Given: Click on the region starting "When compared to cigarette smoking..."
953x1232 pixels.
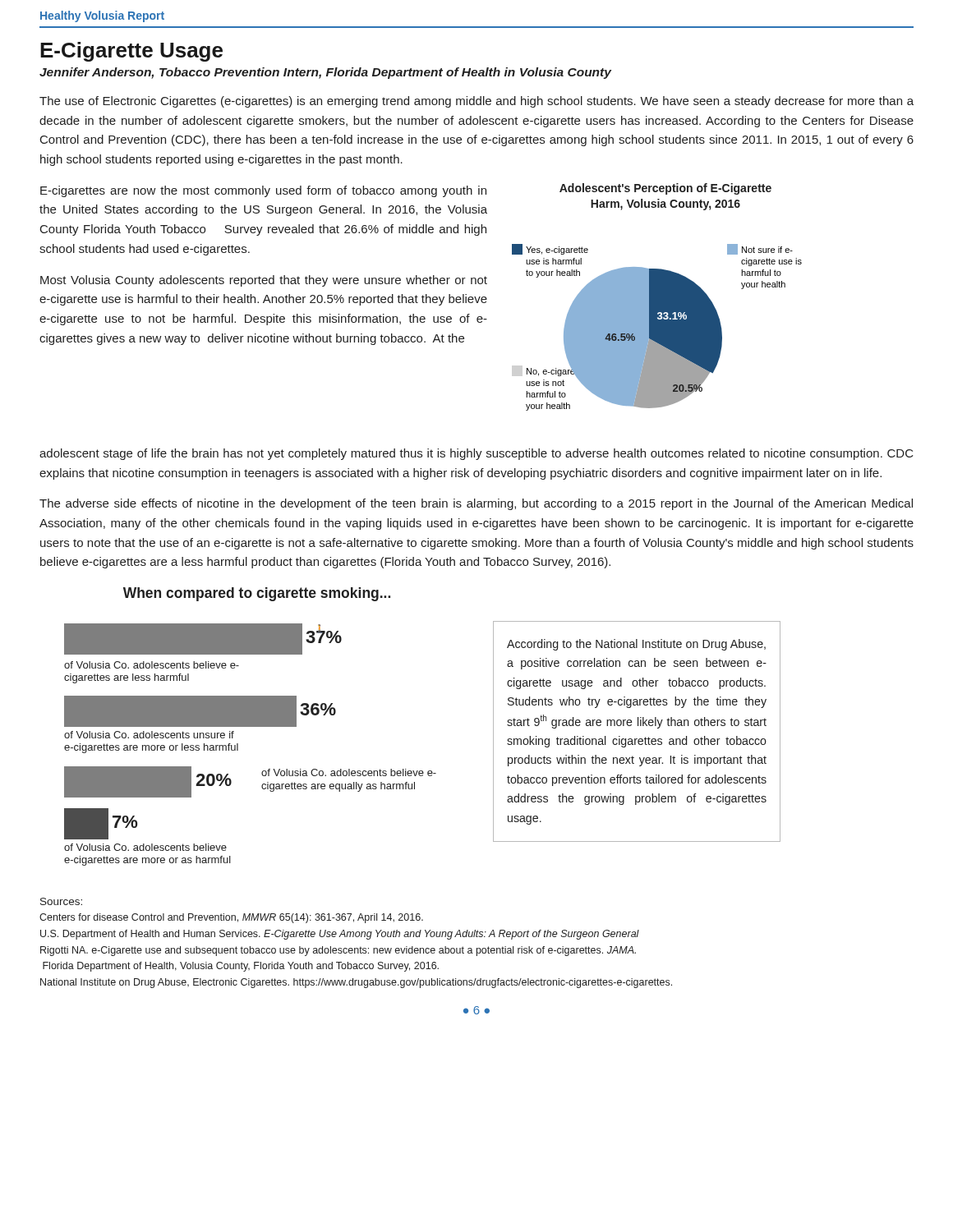Looking at the screenshot, I should coord(257,593).
